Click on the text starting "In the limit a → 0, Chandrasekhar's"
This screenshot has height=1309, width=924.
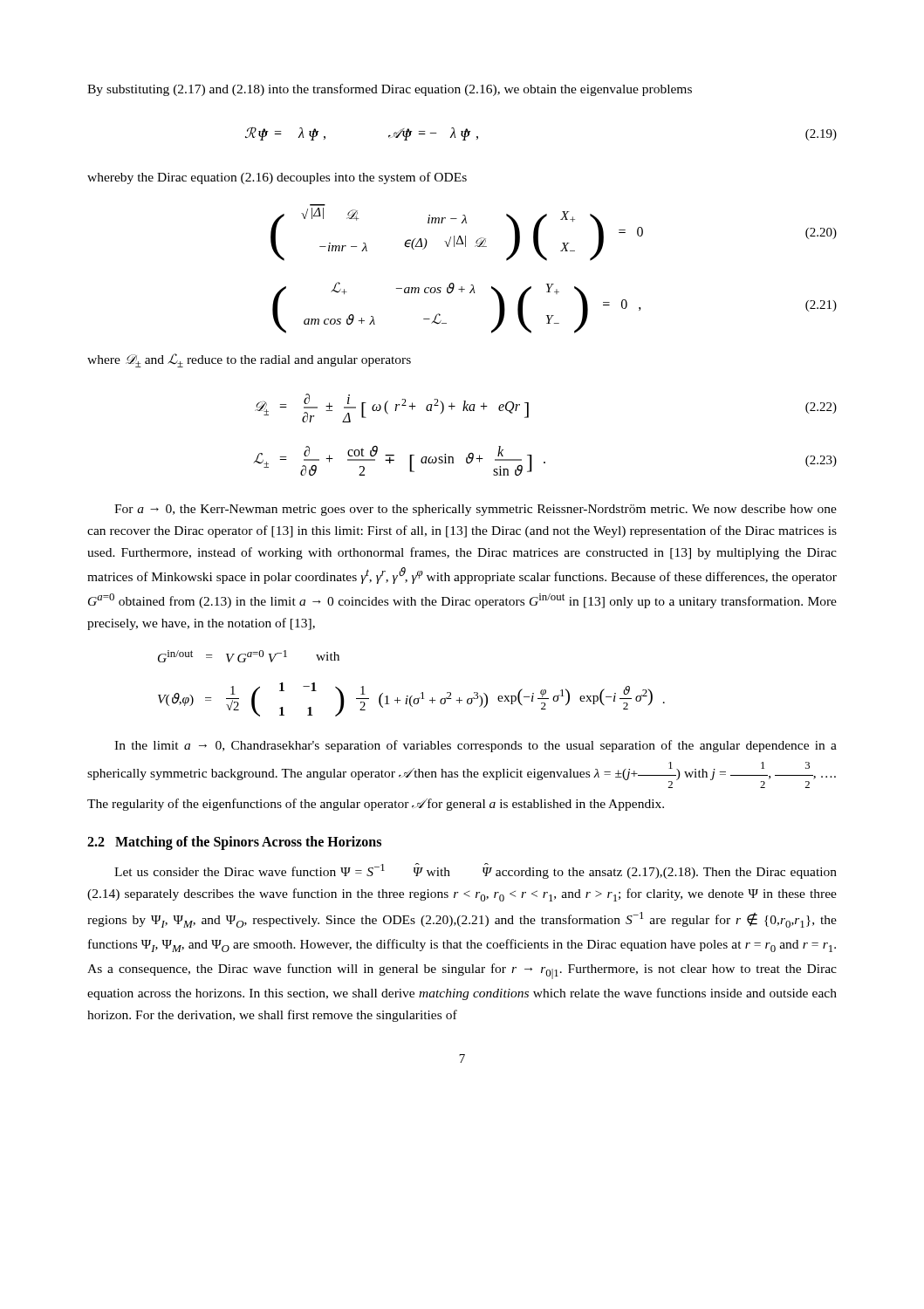tap(462, 775)
